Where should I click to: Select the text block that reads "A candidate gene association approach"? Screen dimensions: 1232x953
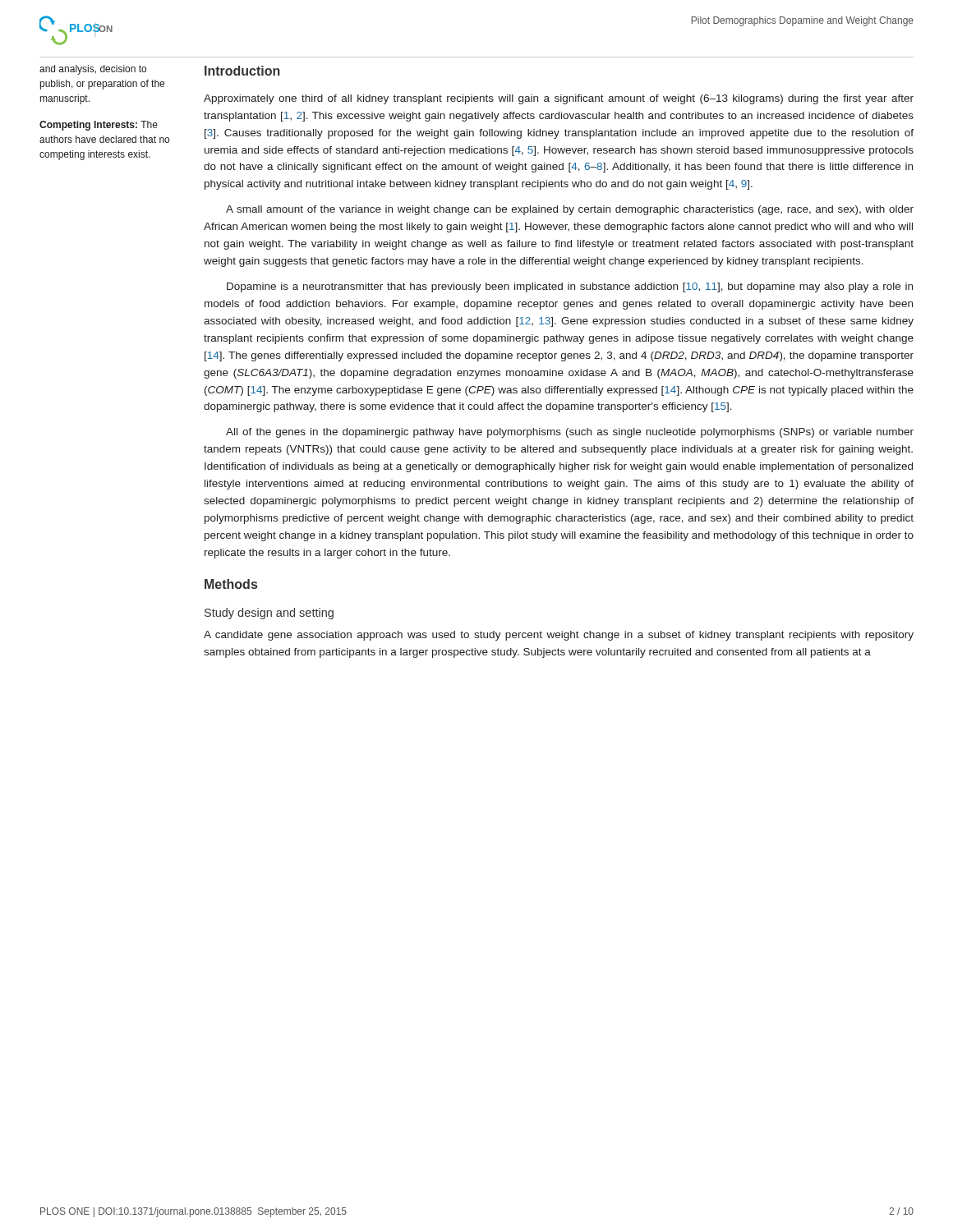[x=559, y=644]
